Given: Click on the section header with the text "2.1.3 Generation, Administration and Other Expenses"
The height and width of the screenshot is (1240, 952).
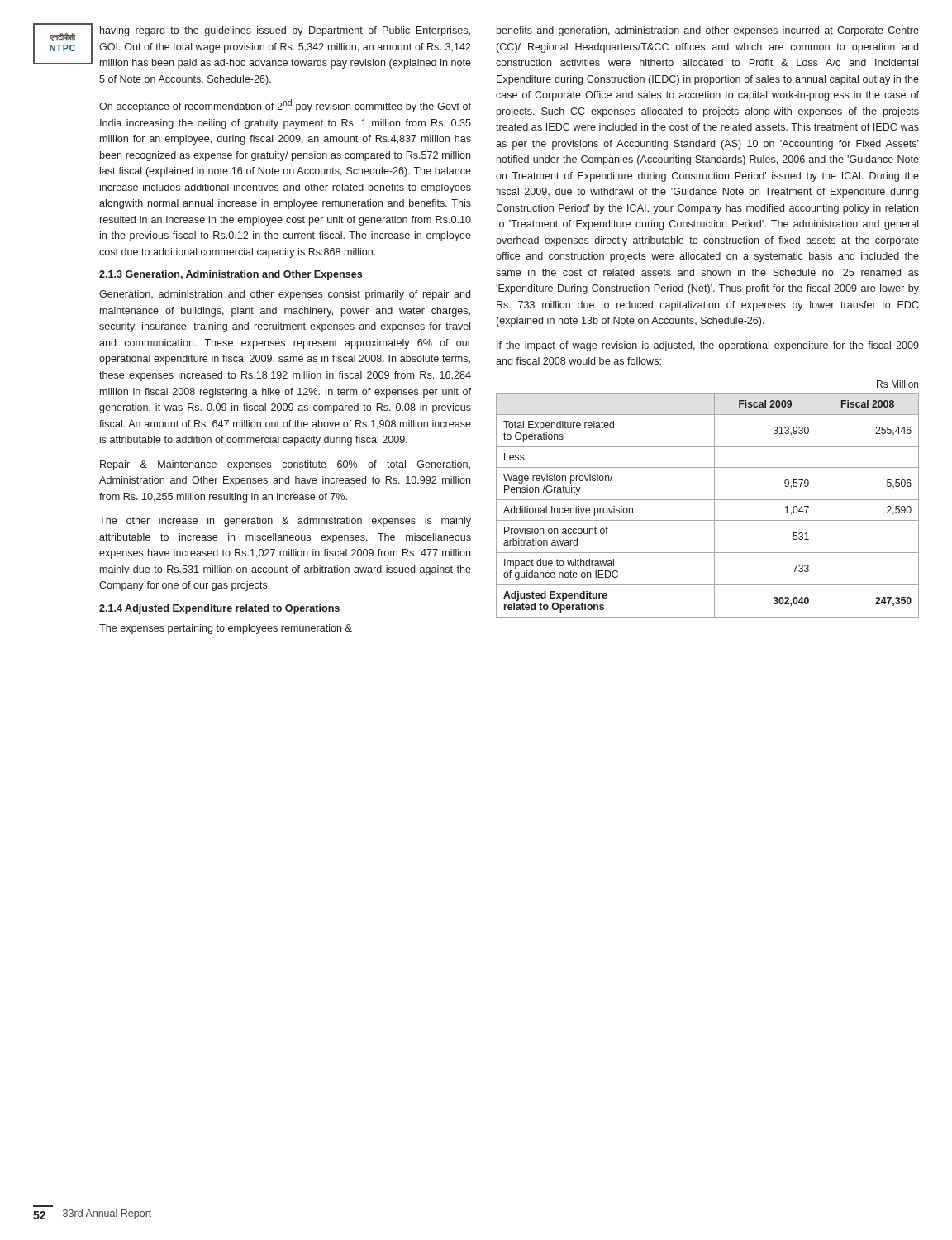Looking at the screenshot, I should click(x=231, y=275).
